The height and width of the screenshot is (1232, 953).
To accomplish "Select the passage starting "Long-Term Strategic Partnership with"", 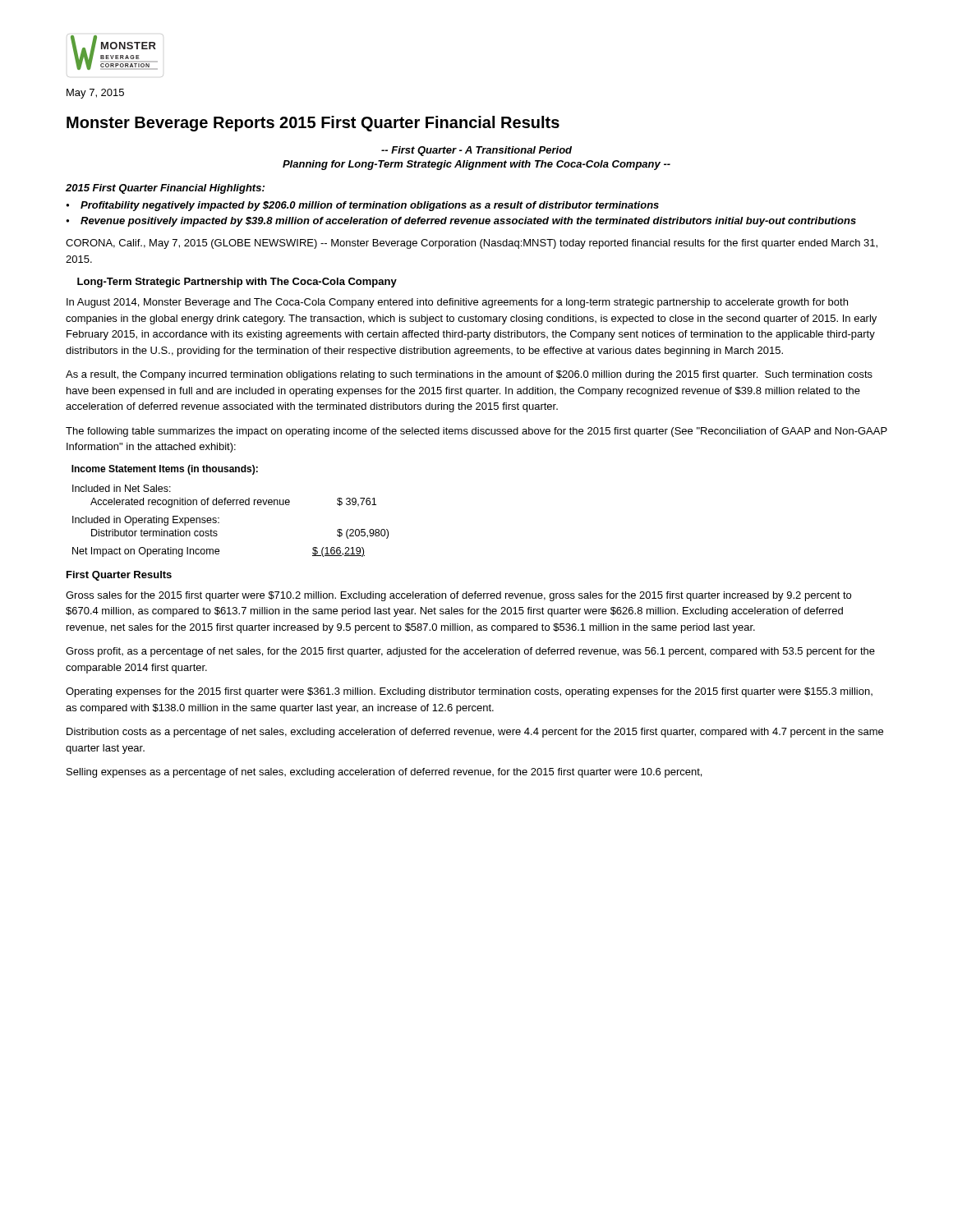I will click(235, 281).
